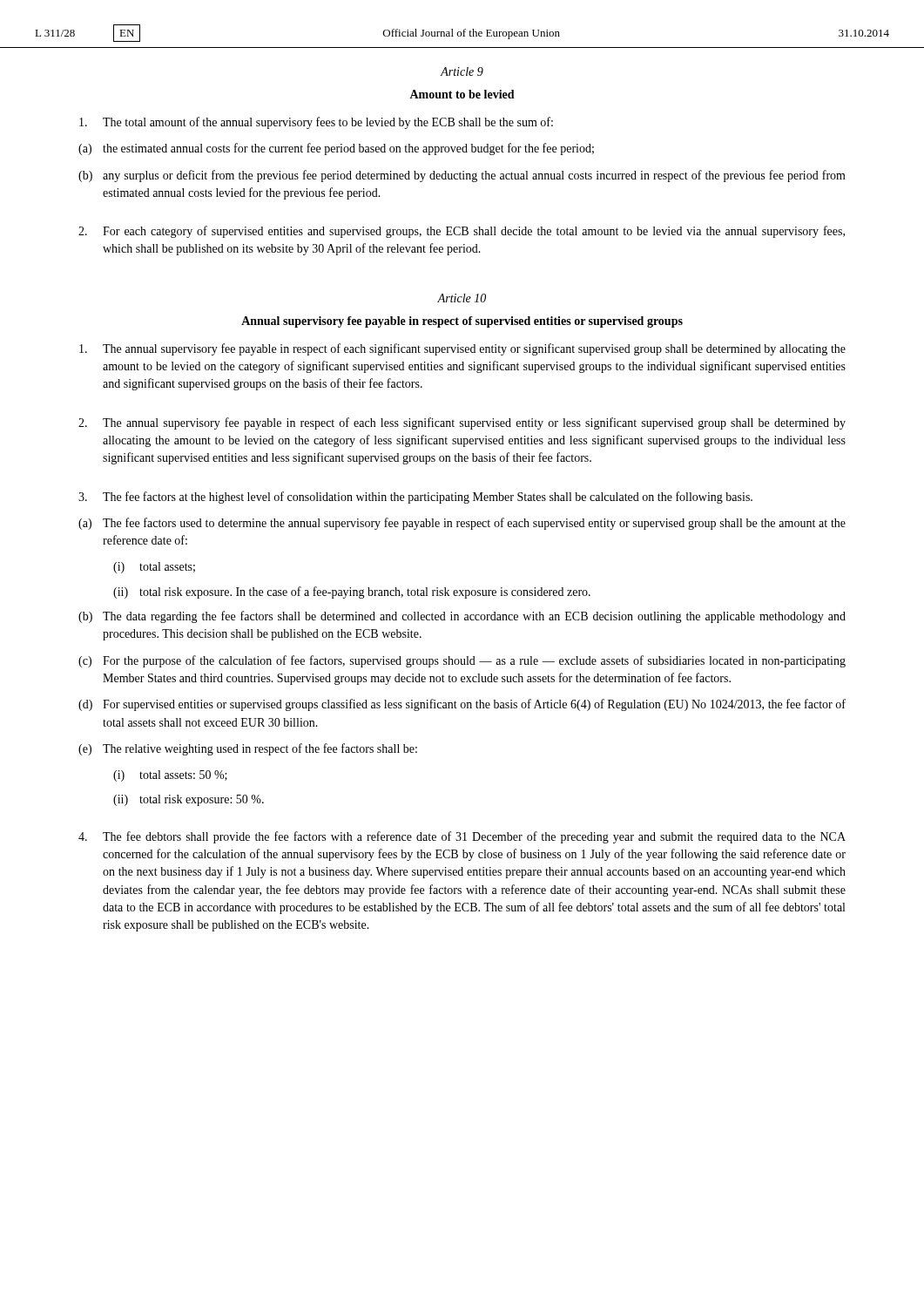Viewport: 924px width, 1307px height.
Task: Click on the block starting "Article 9"
Action: pos(462,72)
